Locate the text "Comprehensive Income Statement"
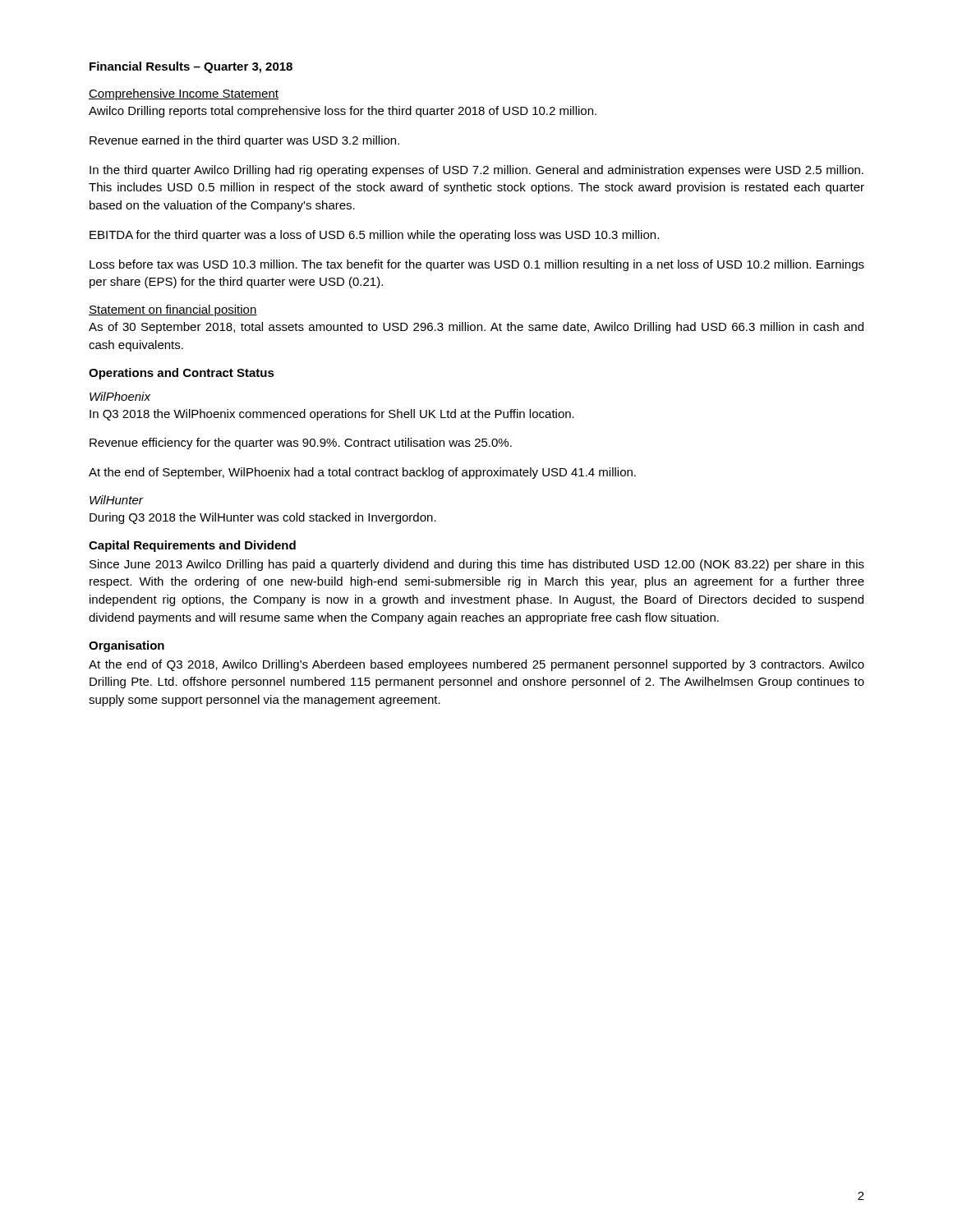 [x=184, y=93]
